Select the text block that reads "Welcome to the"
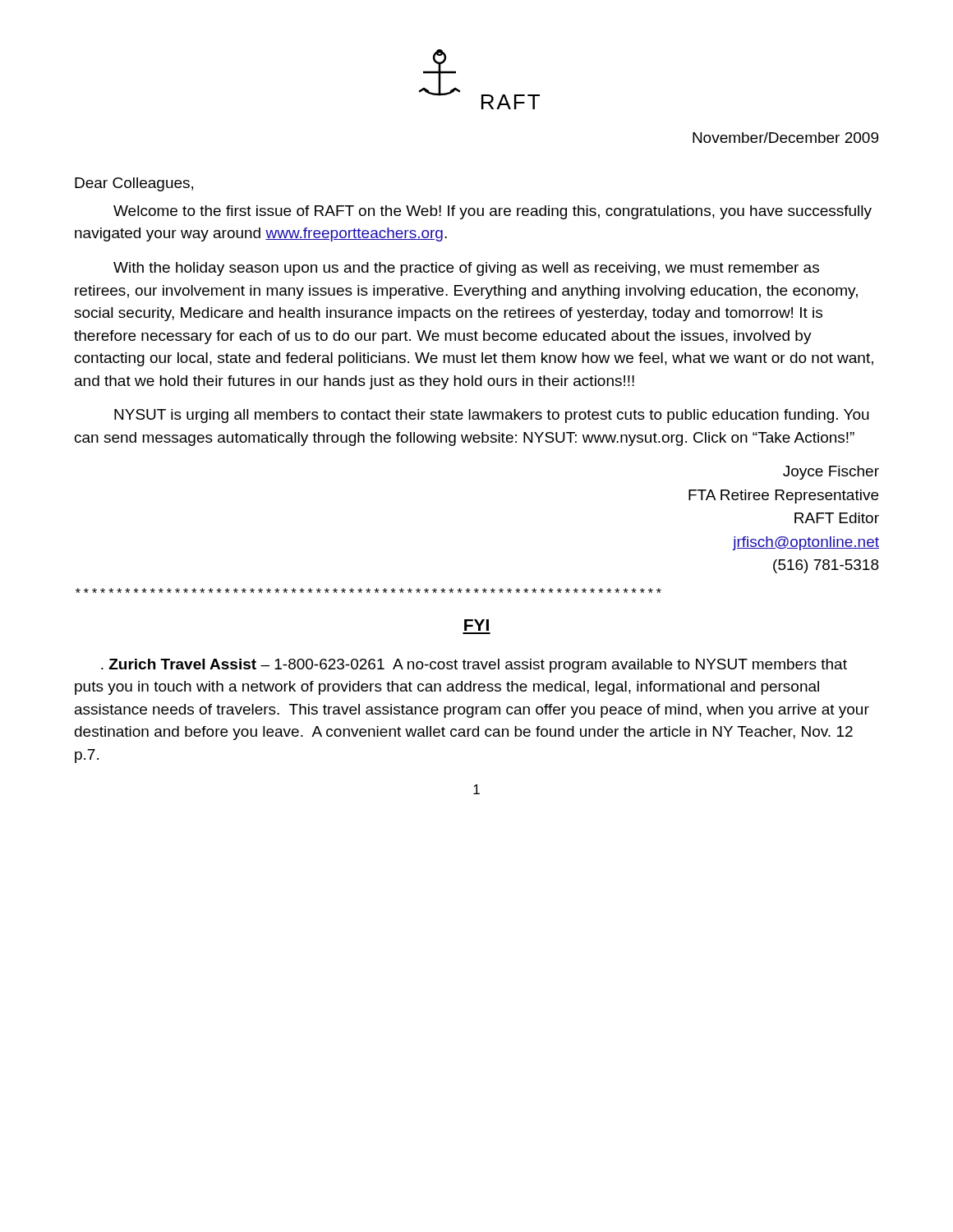The width and height of the screenshot is (953, 1232). pyautogui.click(x=473, y=222)
